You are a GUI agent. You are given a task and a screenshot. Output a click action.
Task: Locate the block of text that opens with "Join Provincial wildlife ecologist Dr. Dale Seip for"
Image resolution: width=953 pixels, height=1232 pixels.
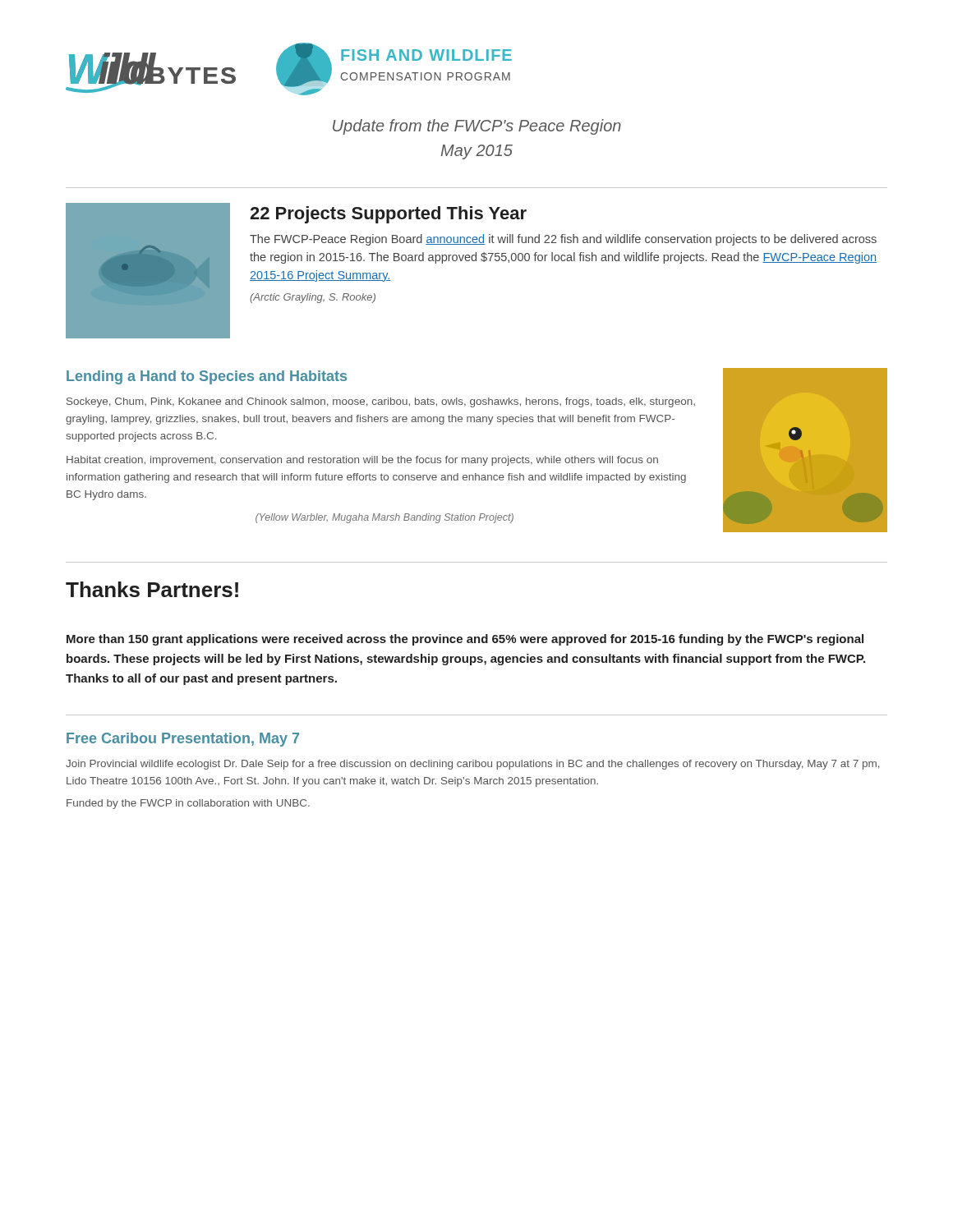[x=476, y=784]
